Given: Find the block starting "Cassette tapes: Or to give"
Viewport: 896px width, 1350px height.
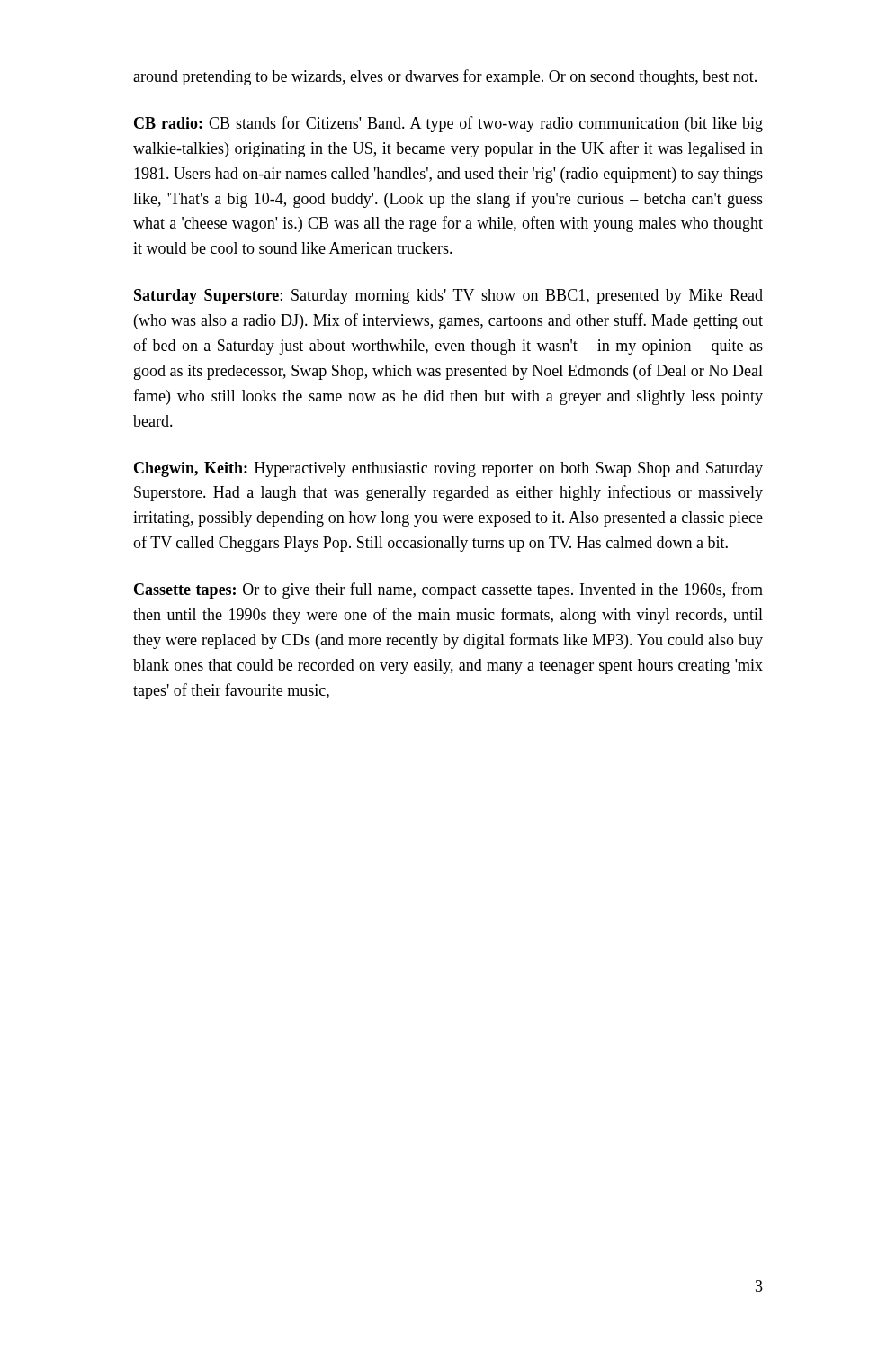Looking at the screenshot, I should click(448, 640).
